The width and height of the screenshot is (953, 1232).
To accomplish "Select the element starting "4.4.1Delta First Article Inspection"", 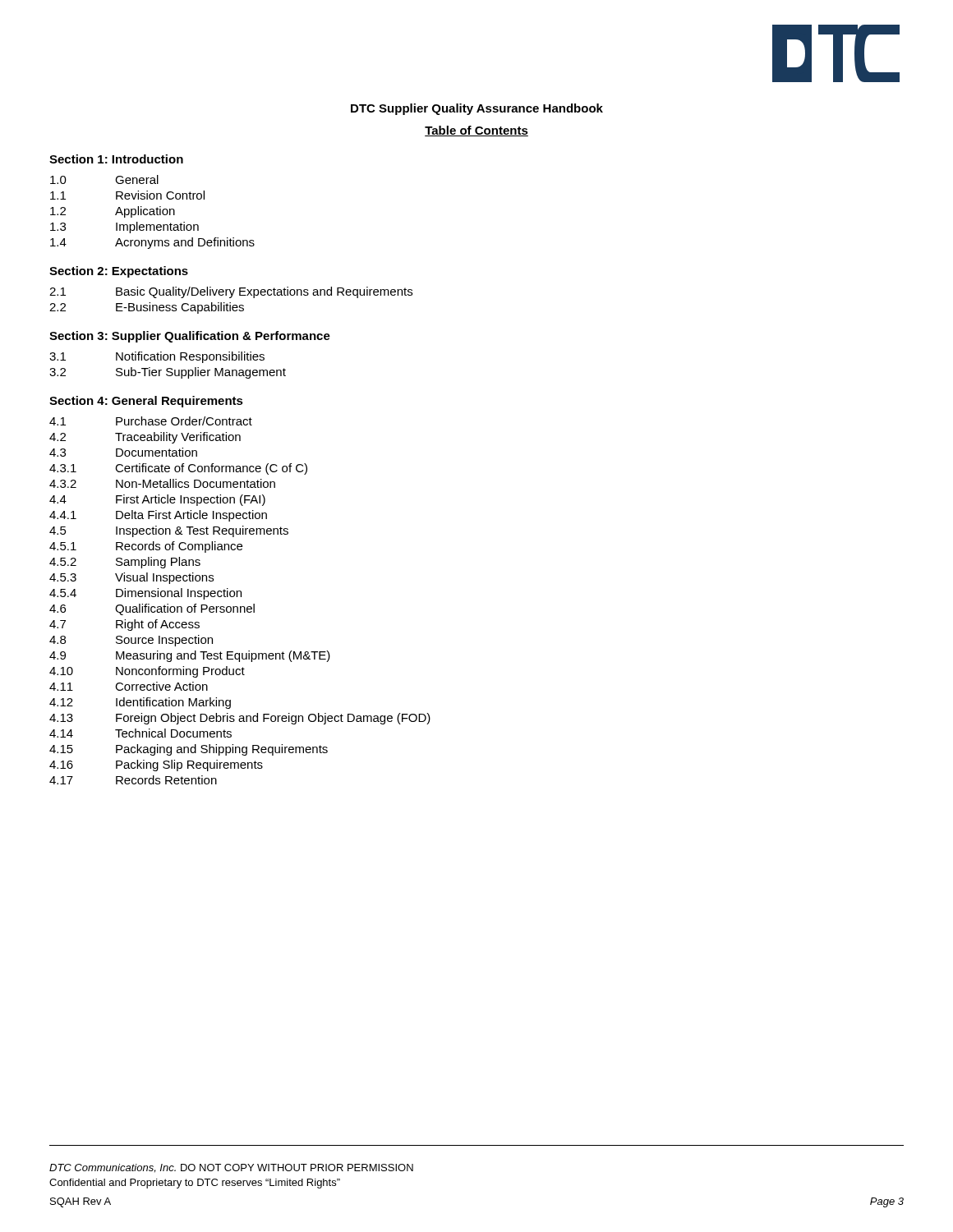I will [x=159, y=515].
